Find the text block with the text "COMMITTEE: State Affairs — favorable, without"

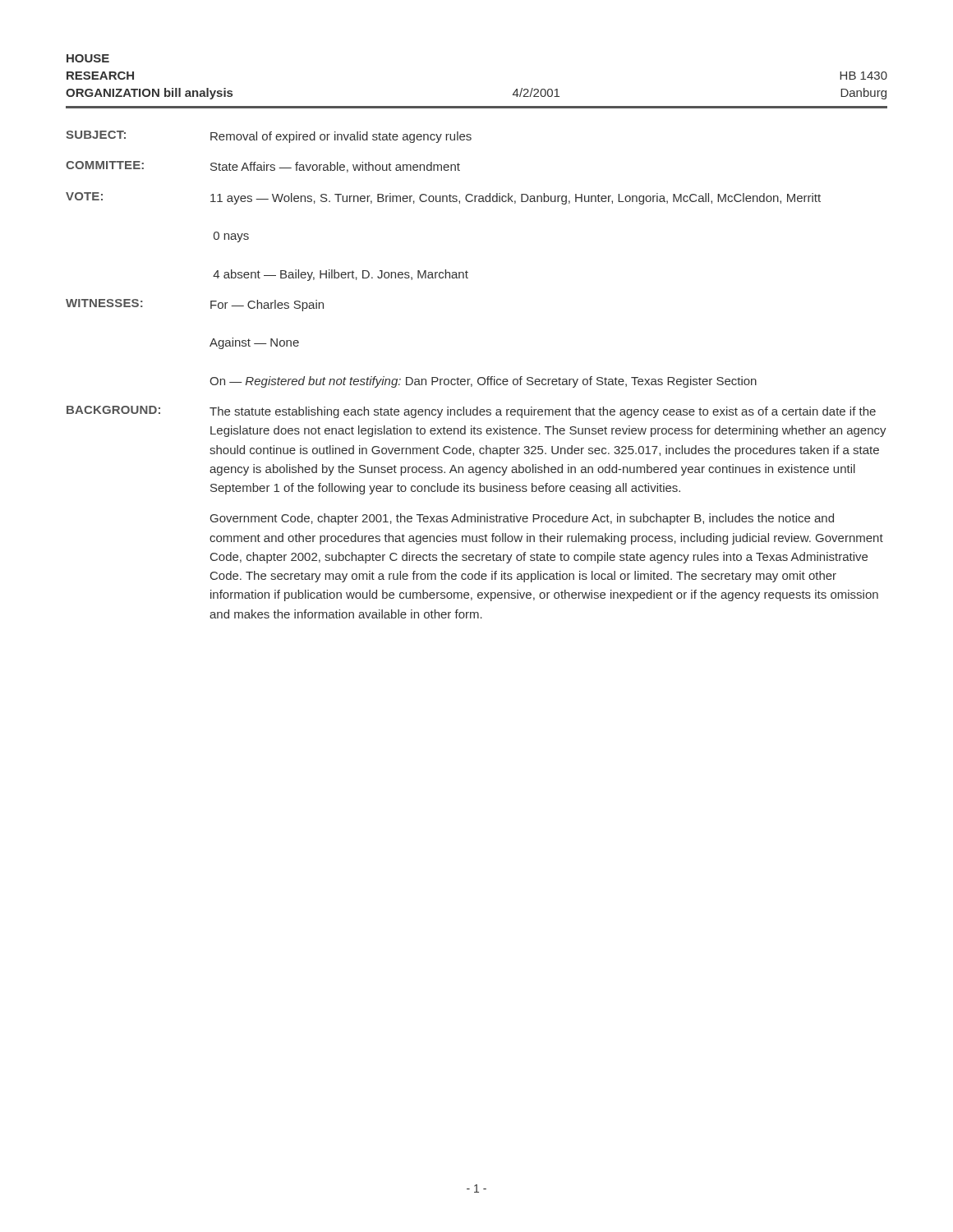click(263, 167)
